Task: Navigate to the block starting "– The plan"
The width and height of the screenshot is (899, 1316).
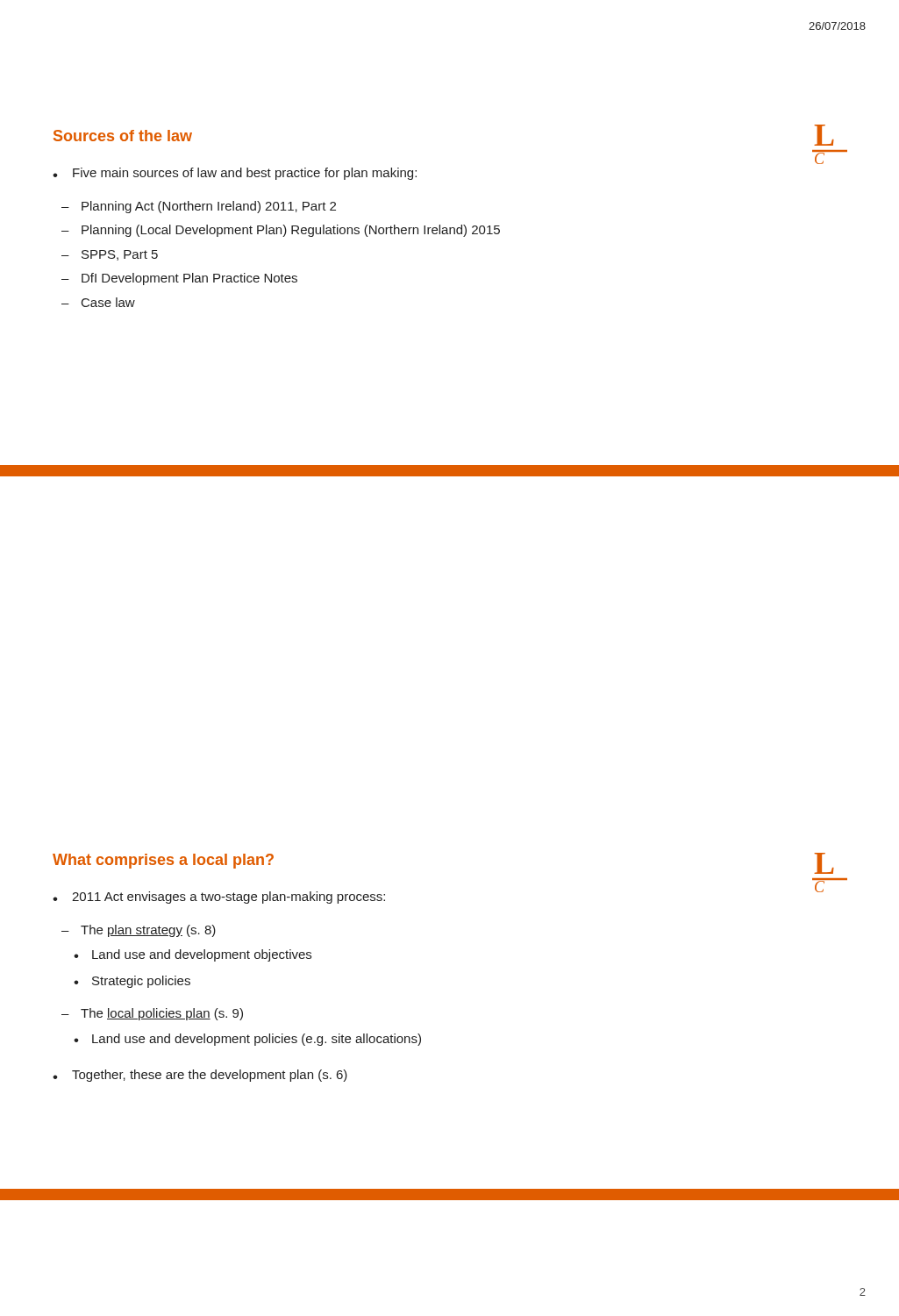Action: 139,930
